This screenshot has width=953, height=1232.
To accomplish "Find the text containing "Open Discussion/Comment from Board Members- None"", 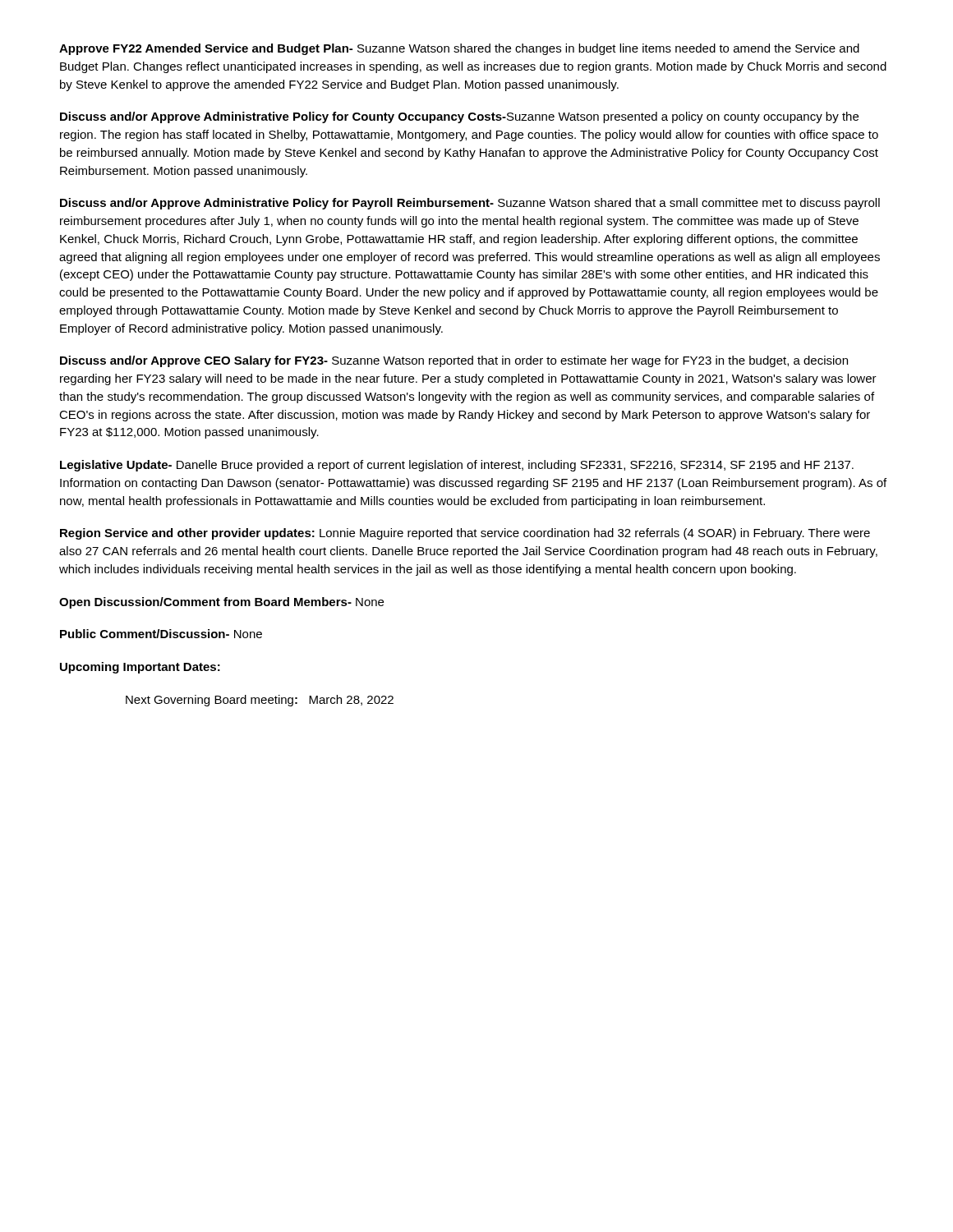I will click(222, 601).
